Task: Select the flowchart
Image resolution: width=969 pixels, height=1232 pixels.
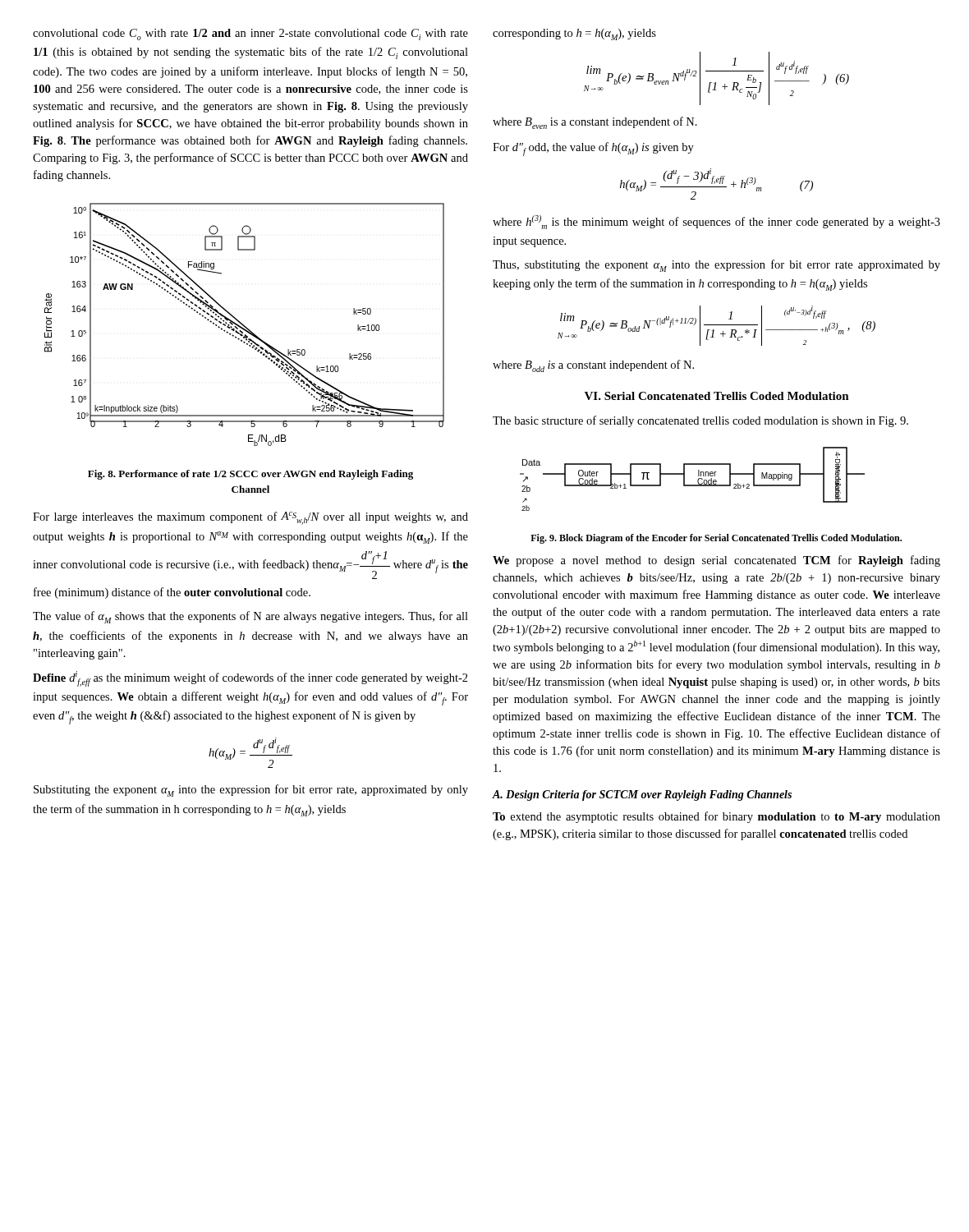Action: coord(716,480)
